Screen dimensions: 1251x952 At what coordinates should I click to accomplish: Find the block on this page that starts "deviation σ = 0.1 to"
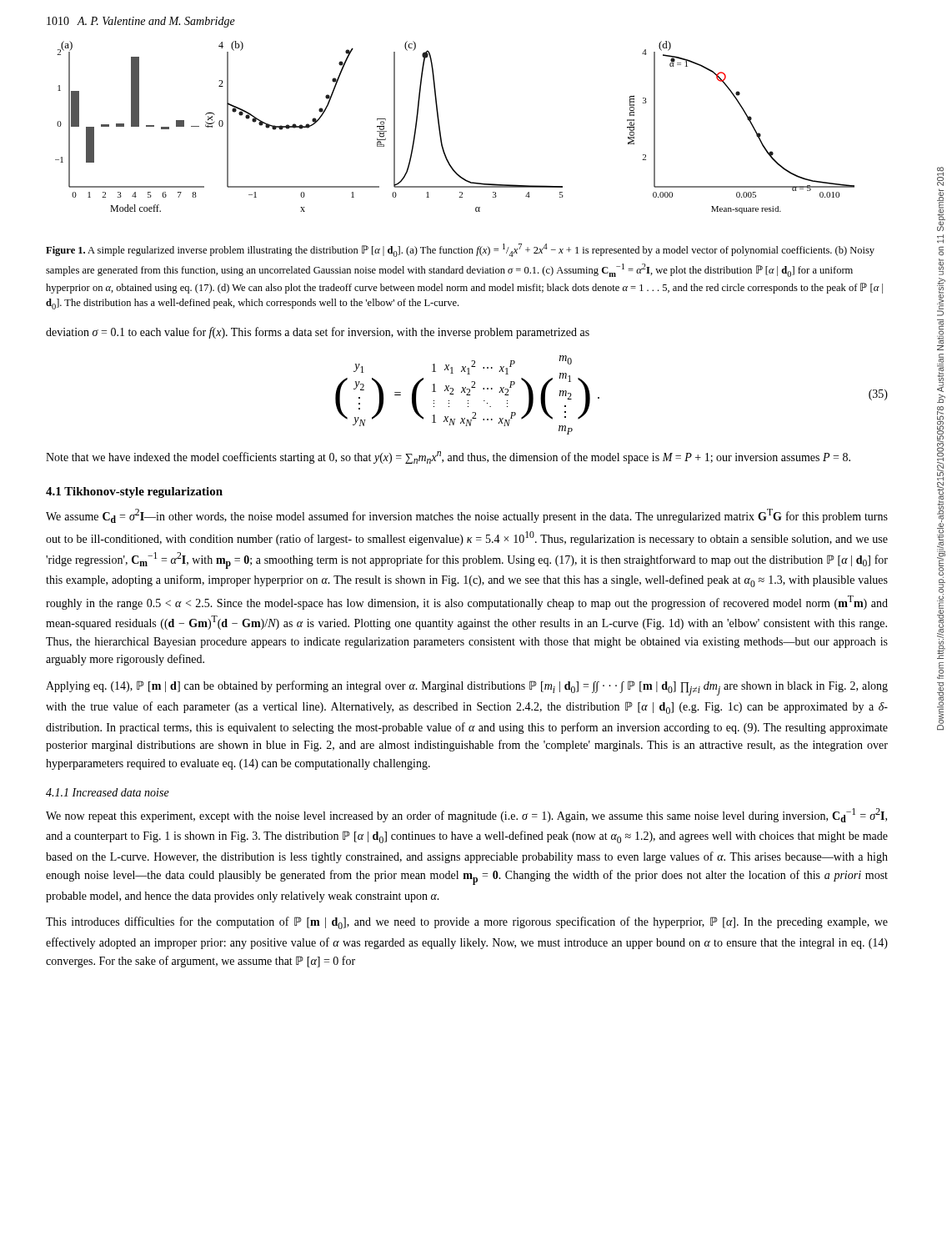pyautogui.click(x=318, y=333)
